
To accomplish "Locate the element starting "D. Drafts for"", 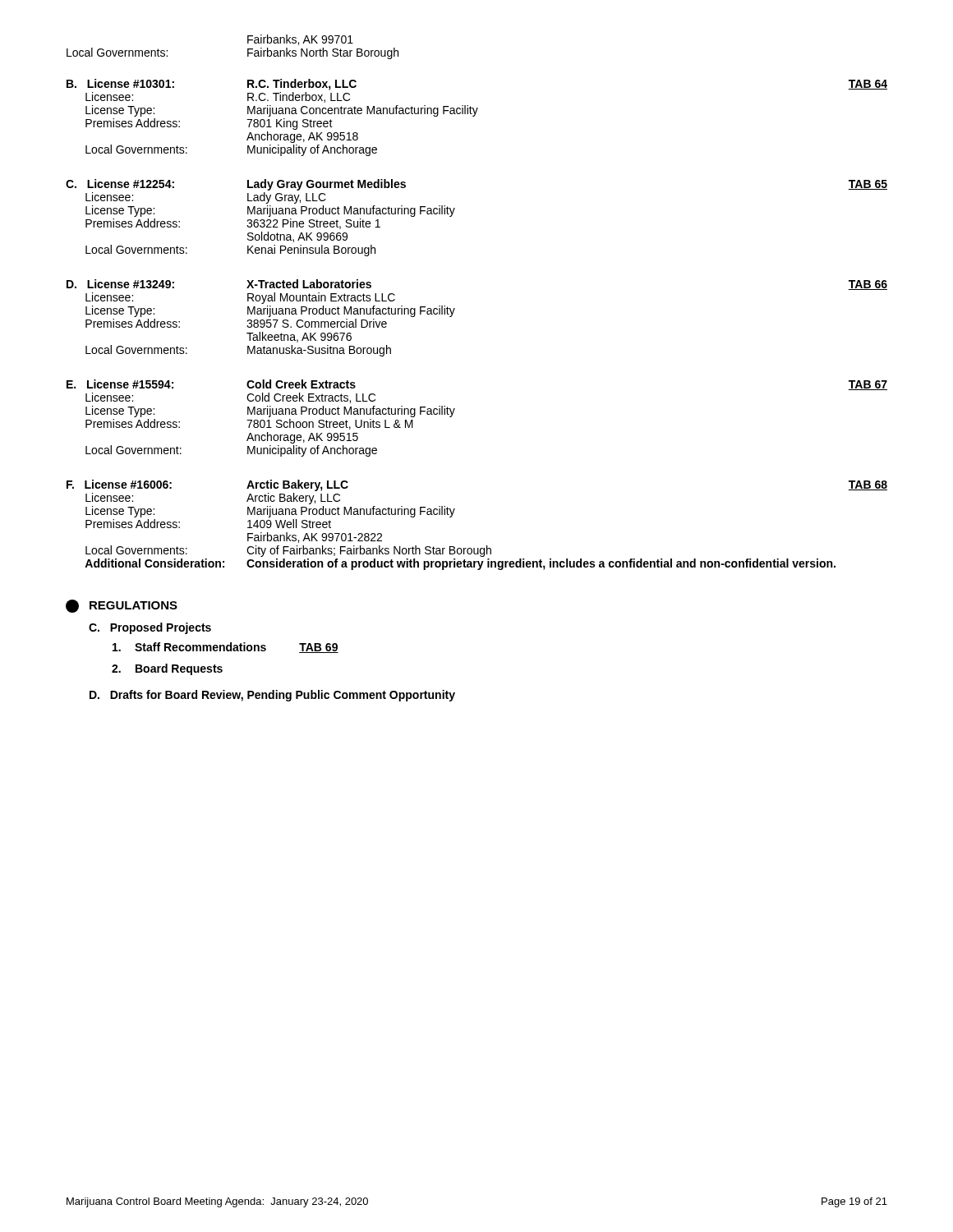I will click(x=272, y=696).
